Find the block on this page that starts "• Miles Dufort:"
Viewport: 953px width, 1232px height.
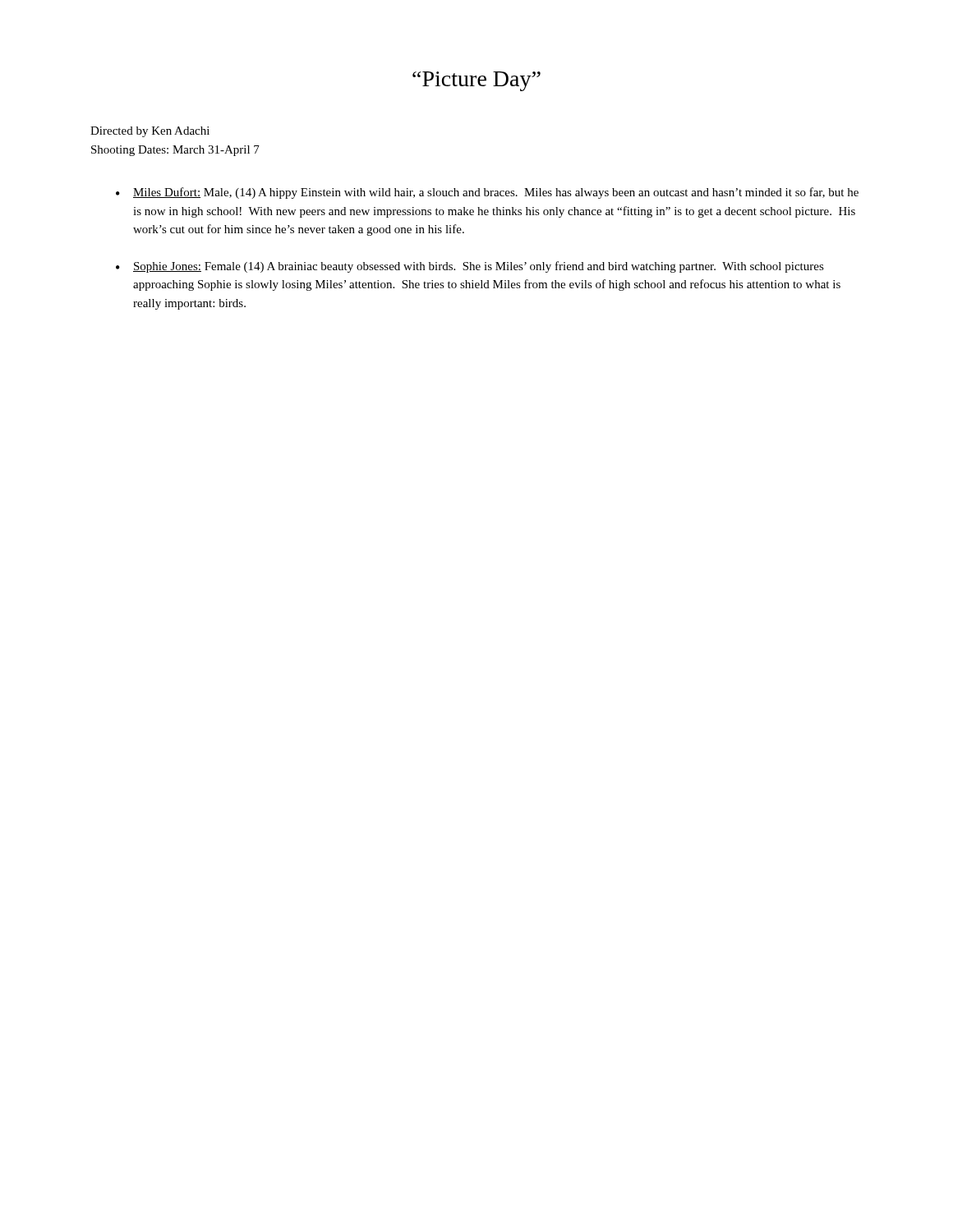[x=489, y=211]
